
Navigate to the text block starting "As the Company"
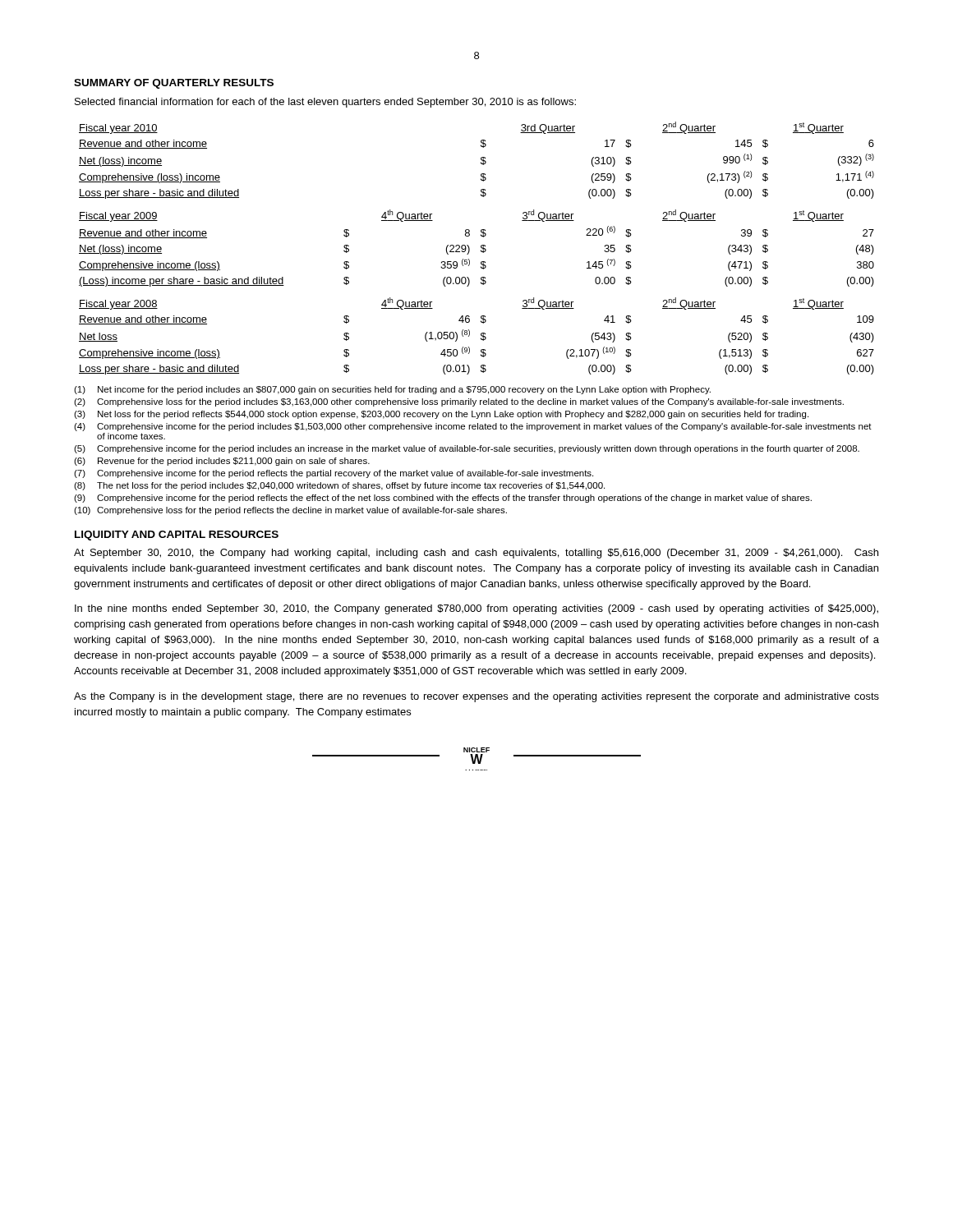pos(476,704)
